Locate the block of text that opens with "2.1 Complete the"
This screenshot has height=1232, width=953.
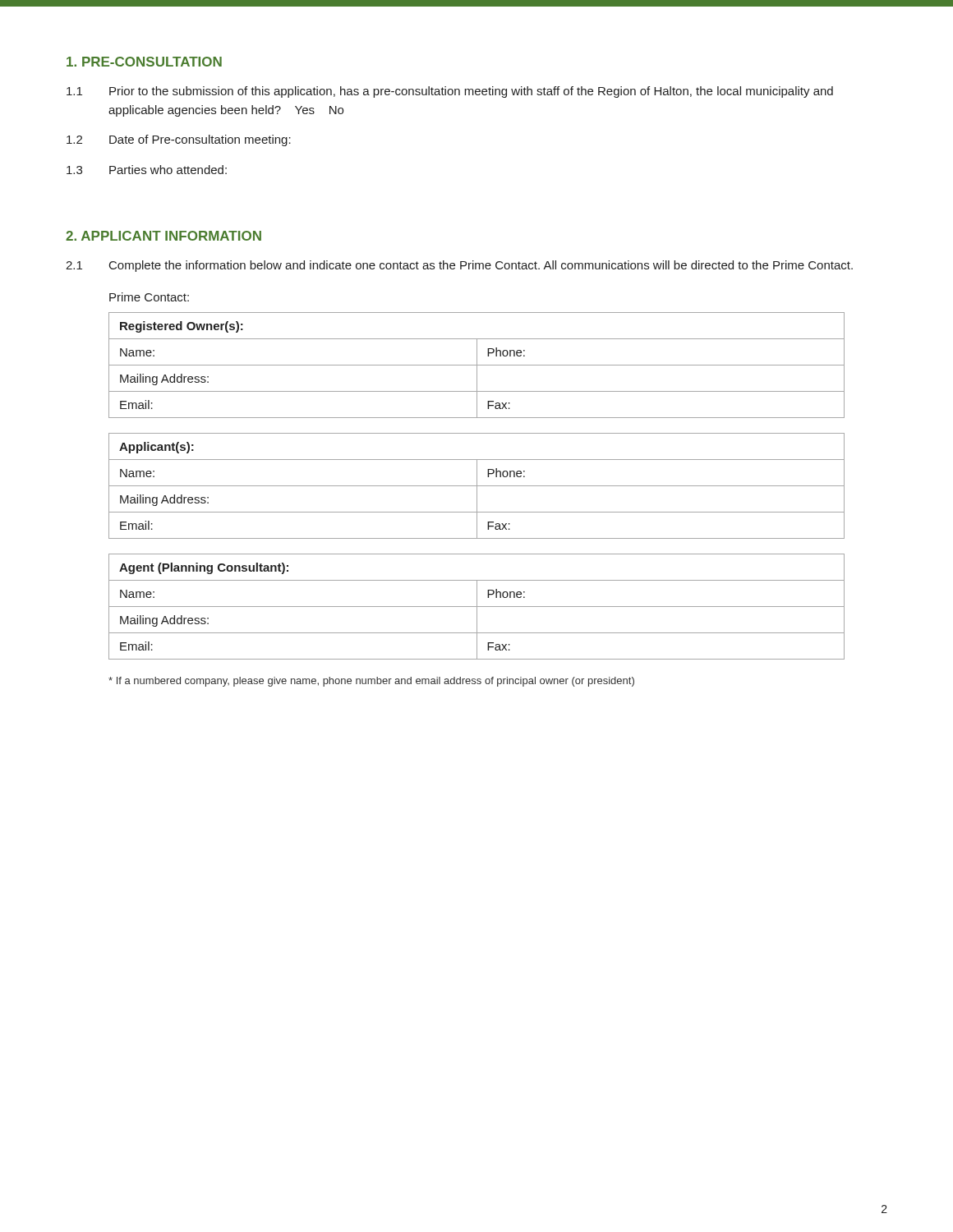(476, 265)
